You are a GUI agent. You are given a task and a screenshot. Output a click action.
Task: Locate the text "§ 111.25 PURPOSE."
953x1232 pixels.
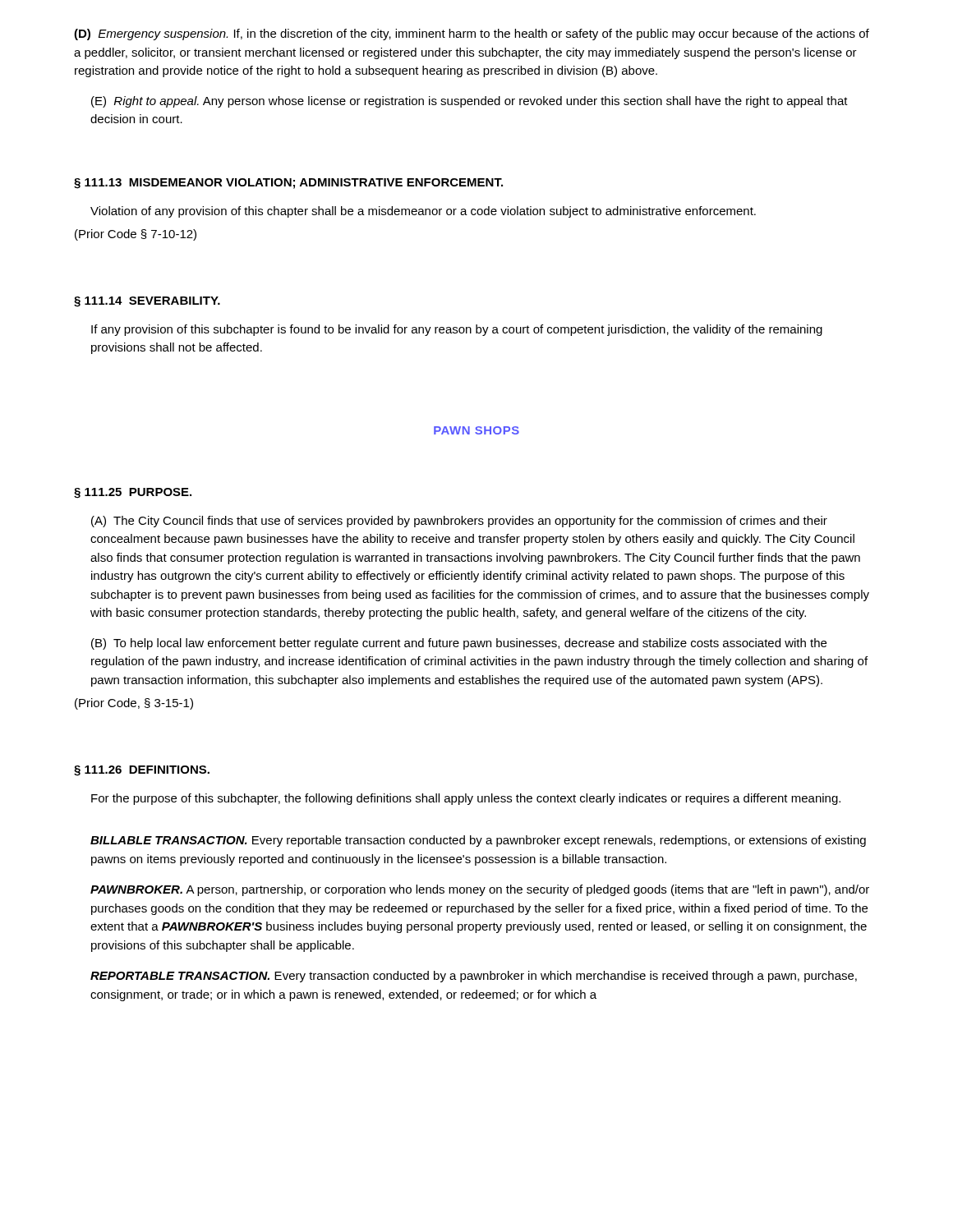click(x=133, y=491)
